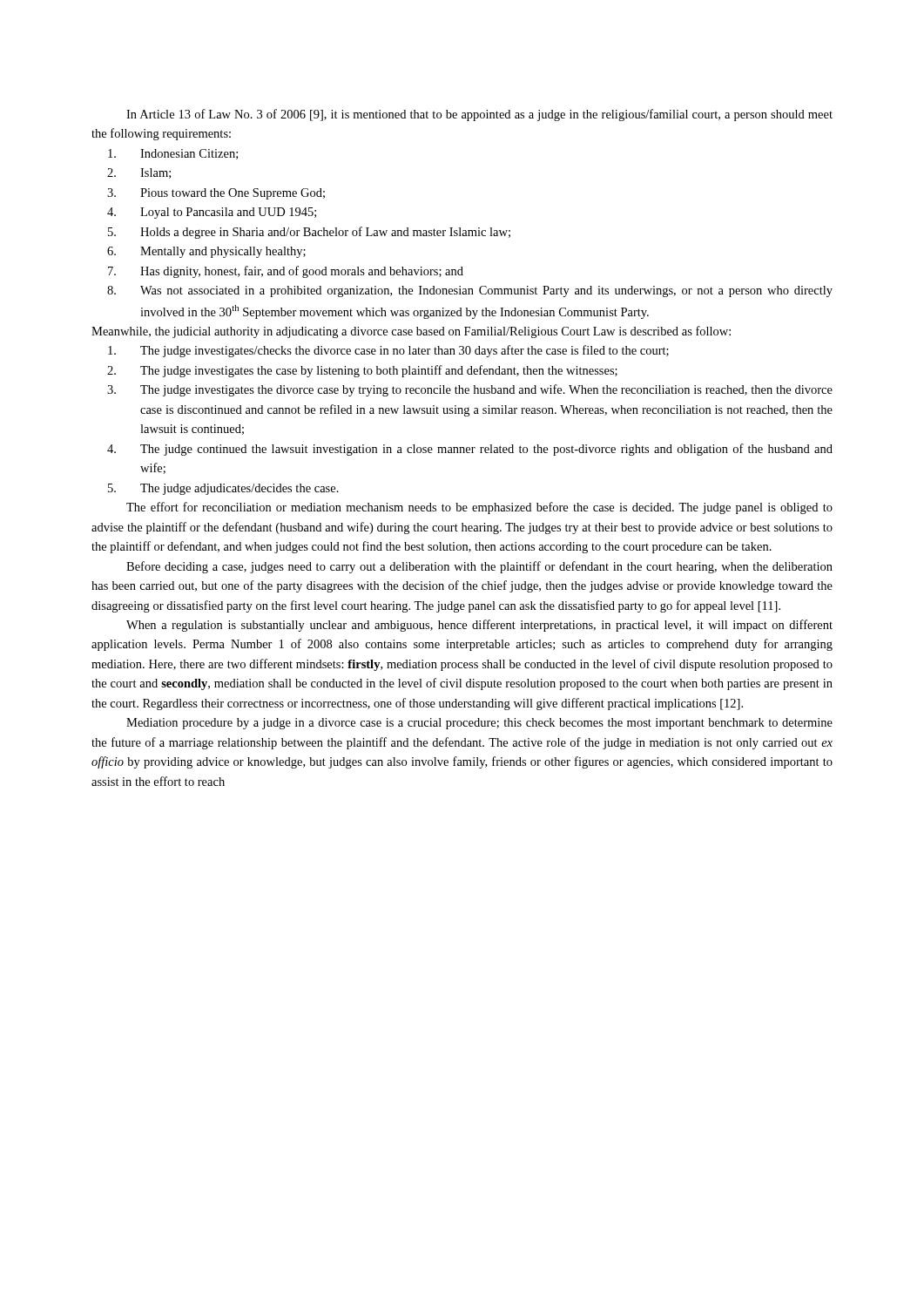
Task: Find the list item containing "5. Holds a degree in Sharia and/or"
Action: click(462, 232)
